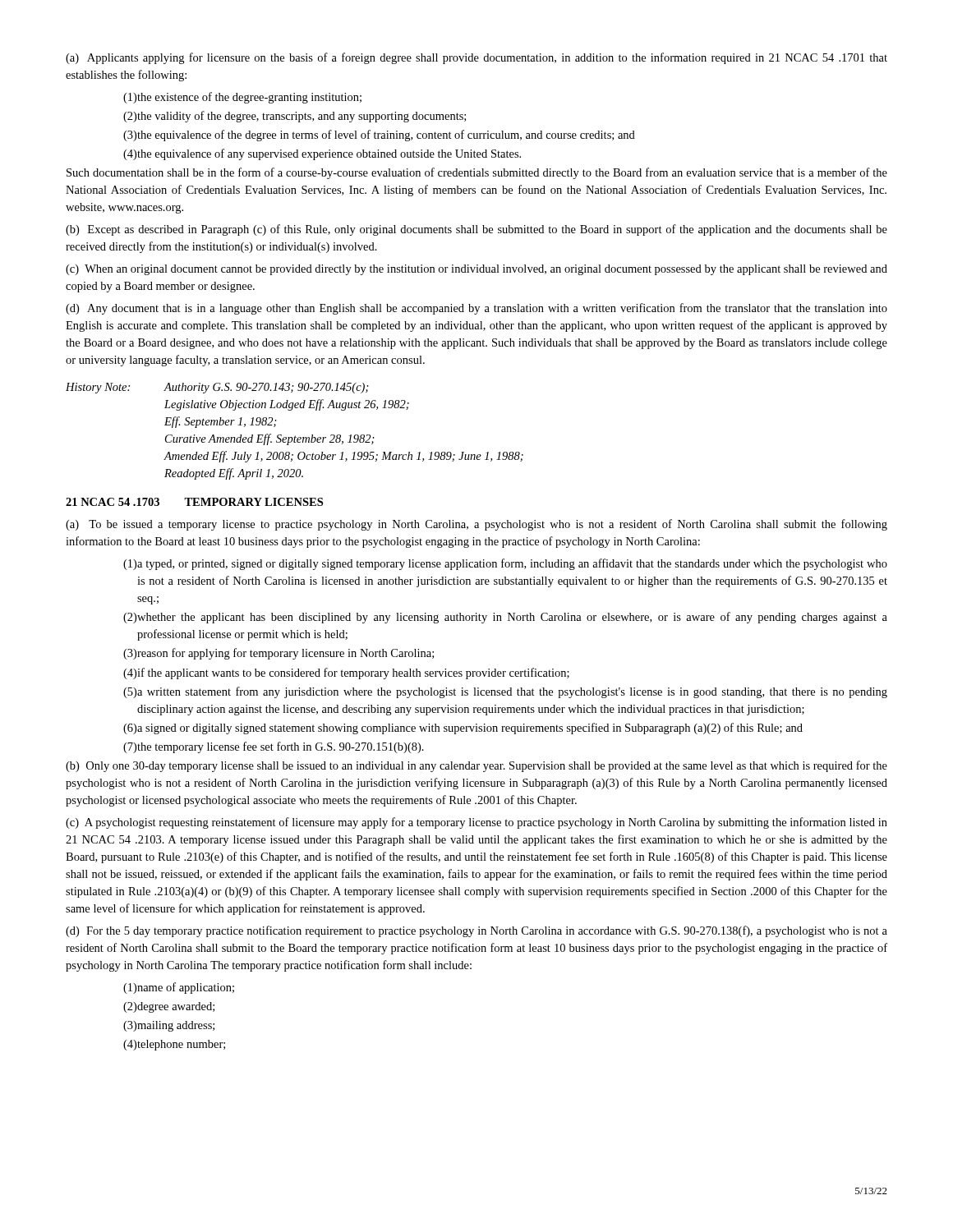
Task: Click on the text block that says "(d) For the 5 day"
Action: [476, 948]
